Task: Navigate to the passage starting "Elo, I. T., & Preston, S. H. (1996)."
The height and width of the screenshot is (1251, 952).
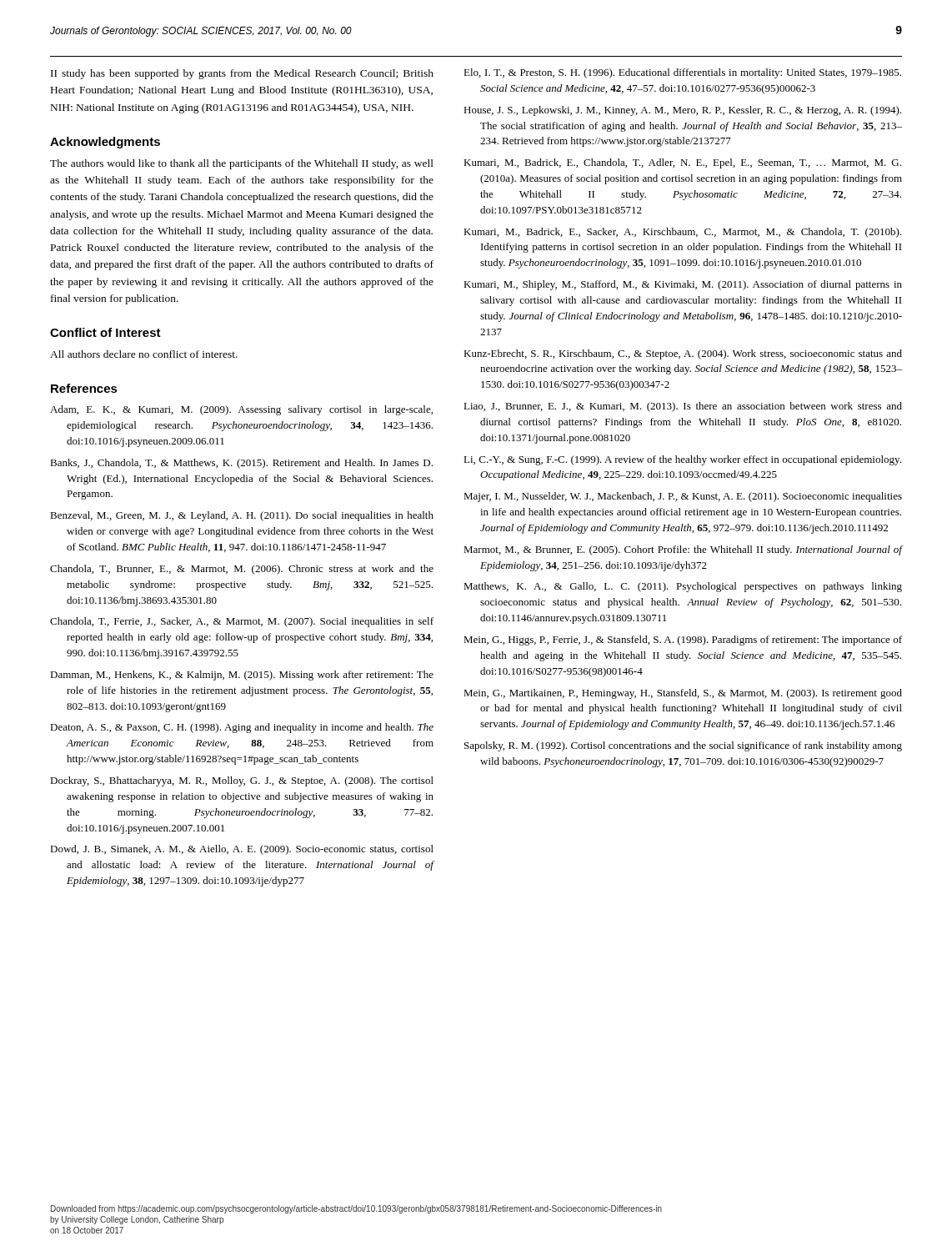Action: point(683,80)
